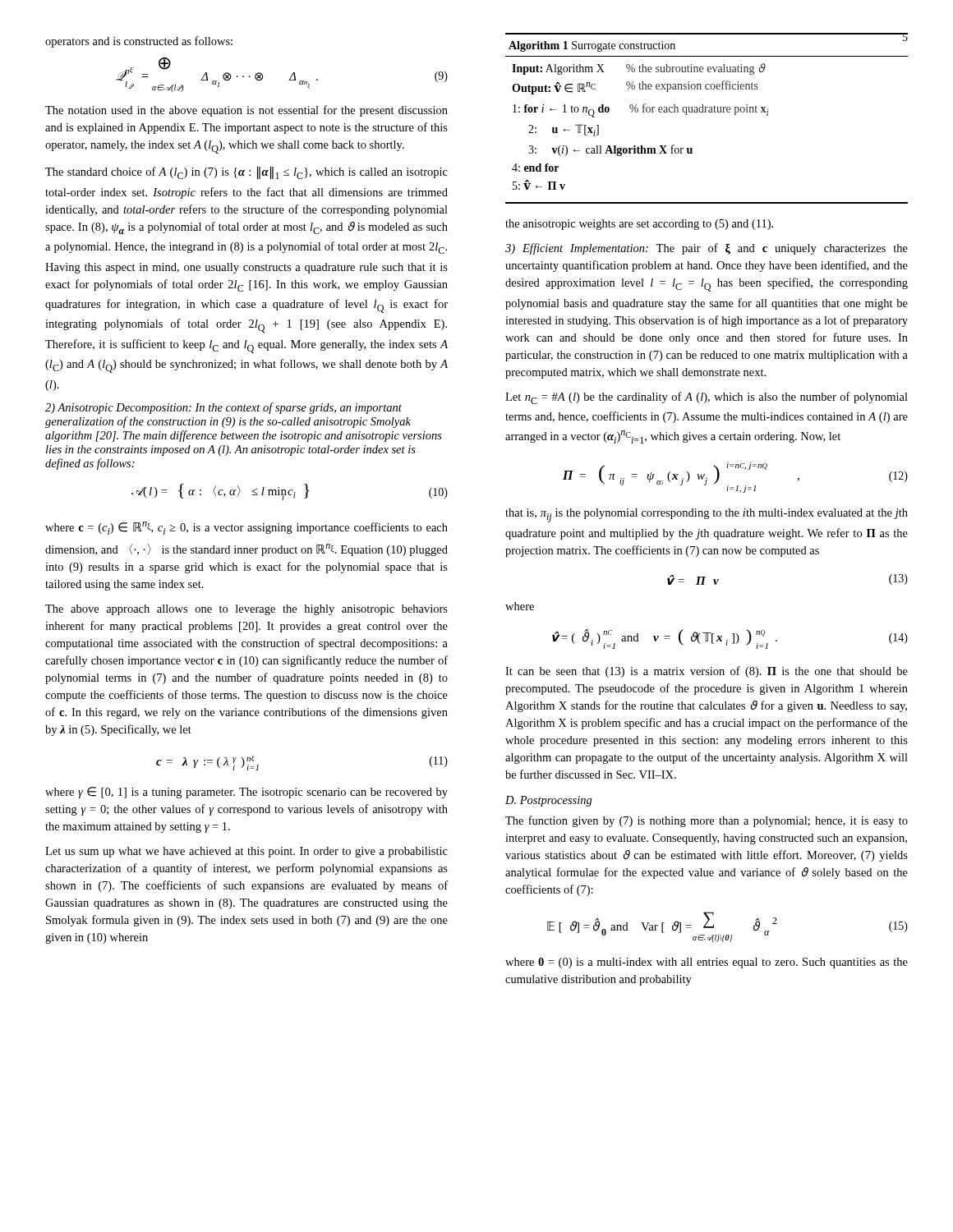This screenshot has height=1232, width=953.
Task: Click on the block starting "the anisotropic weights are"
Action: (x=707, y=332)
